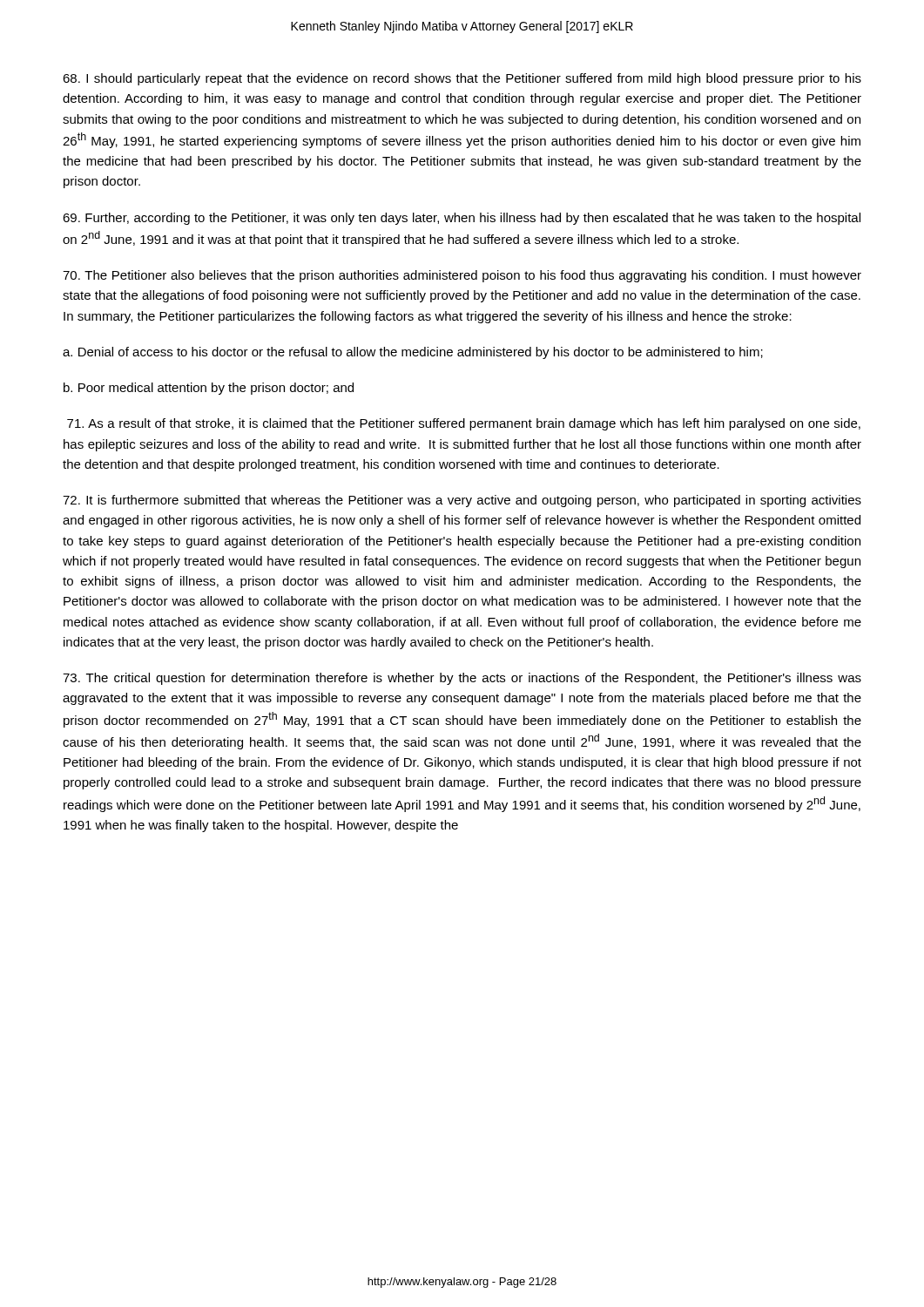
Task: Click the passage that begins "The Petitioner also believes"
Action: 462,295
